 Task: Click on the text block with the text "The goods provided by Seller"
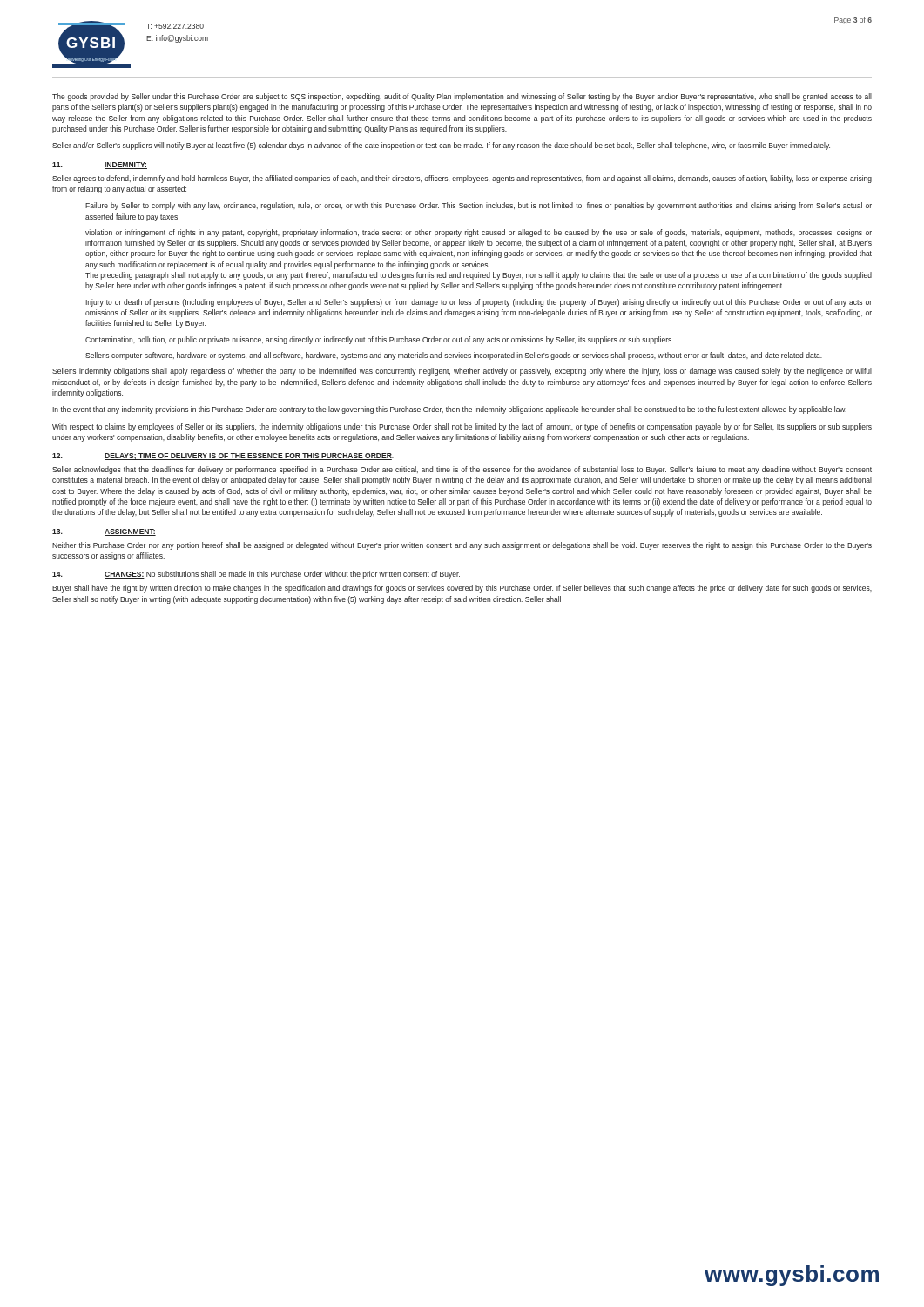(x=462, y=113)
